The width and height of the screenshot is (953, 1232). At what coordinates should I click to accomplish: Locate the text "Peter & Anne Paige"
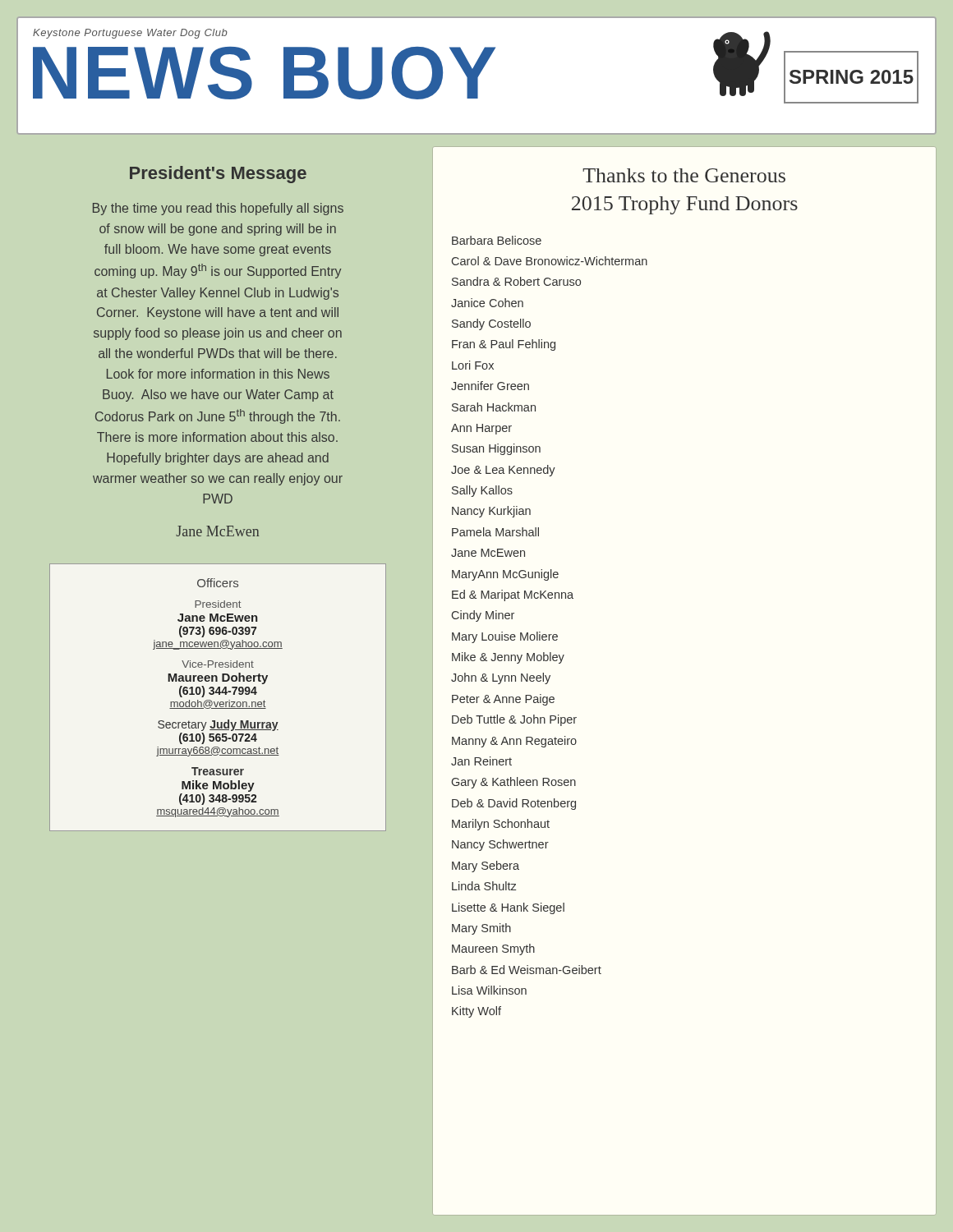click(x=503, y=699)
